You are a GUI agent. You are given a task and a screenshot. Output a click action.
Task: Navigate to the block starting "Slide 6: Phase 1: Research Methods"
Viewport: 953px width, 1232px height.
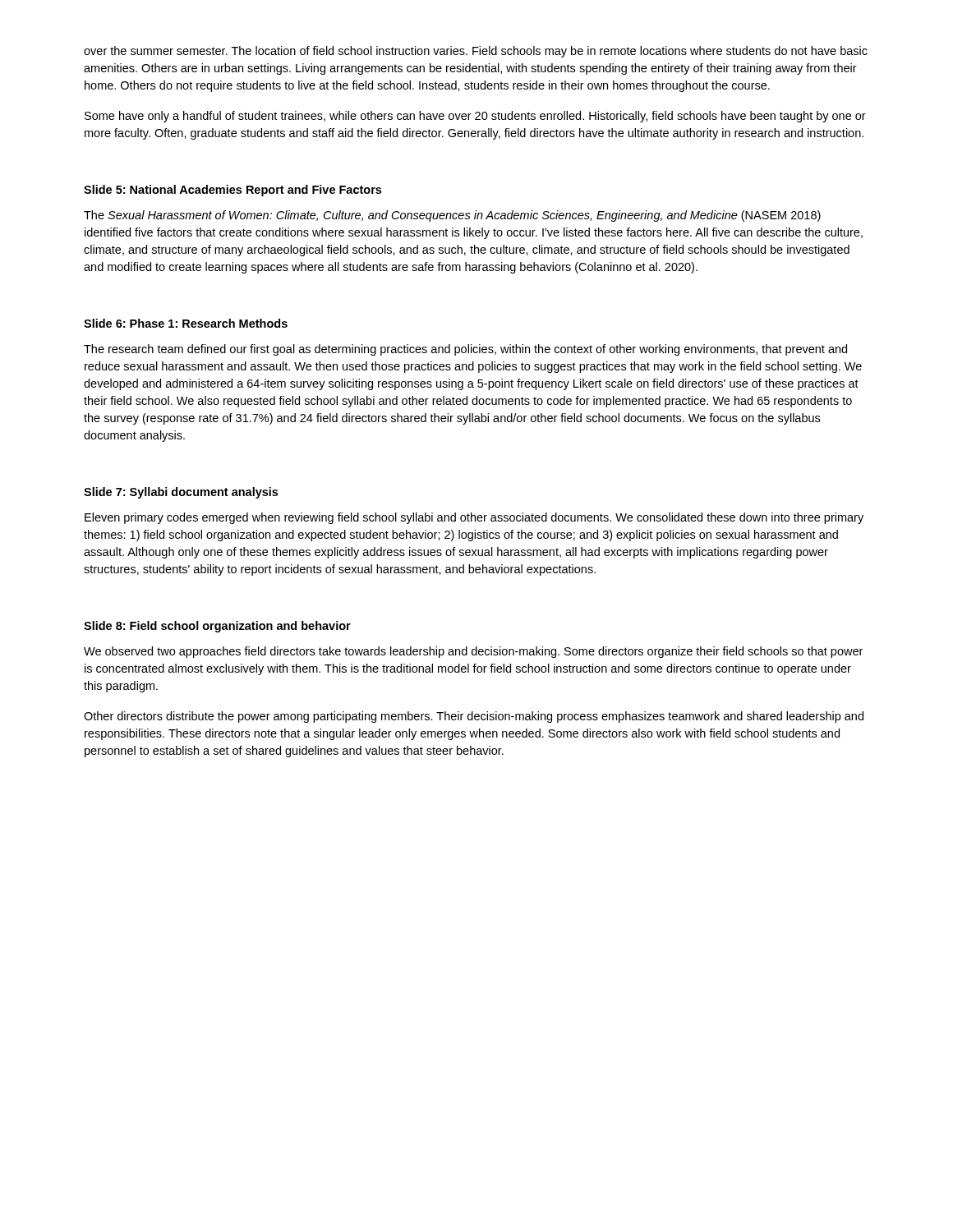[x=186, y=324]
